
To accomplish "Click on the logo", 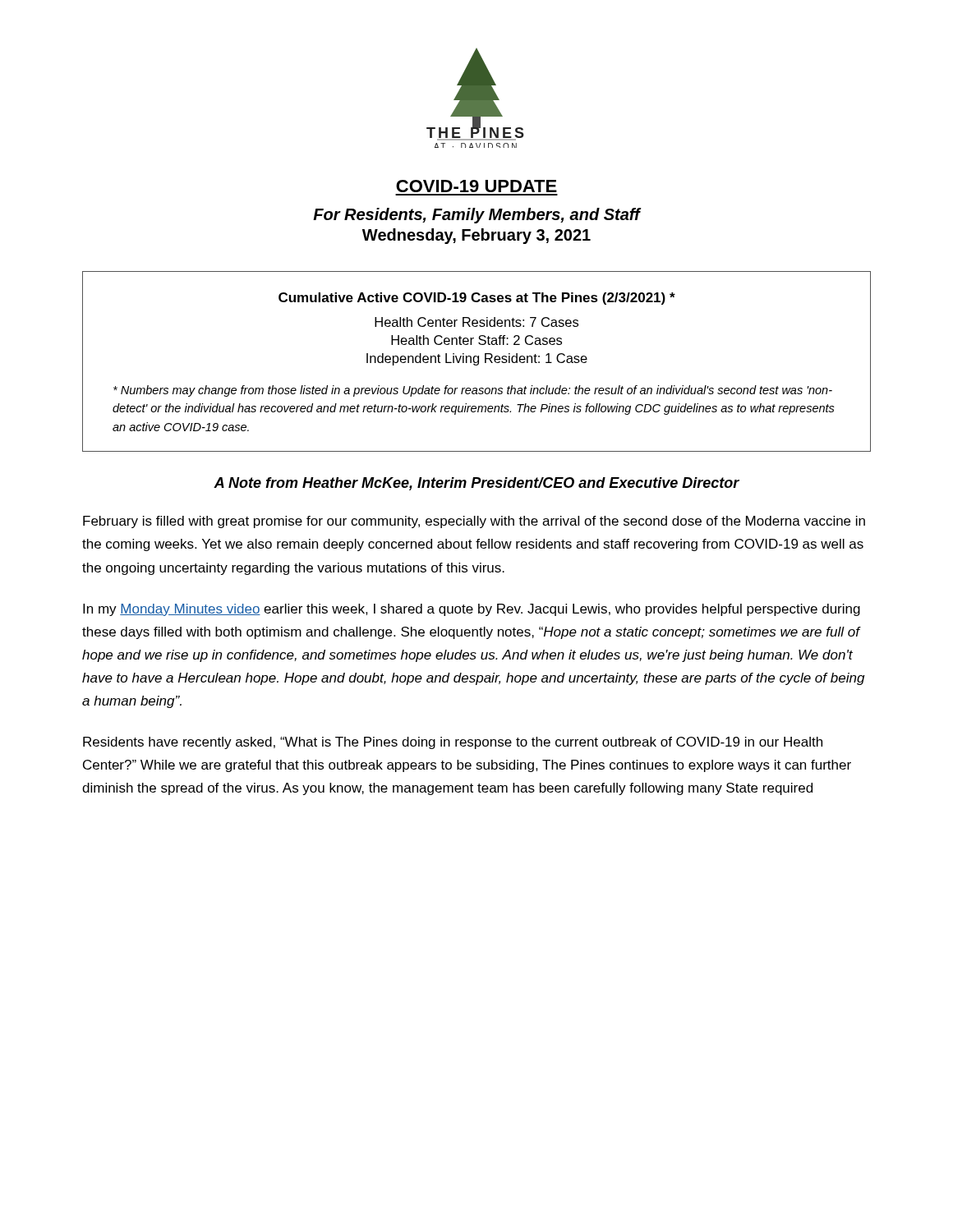I will [476, 96].
